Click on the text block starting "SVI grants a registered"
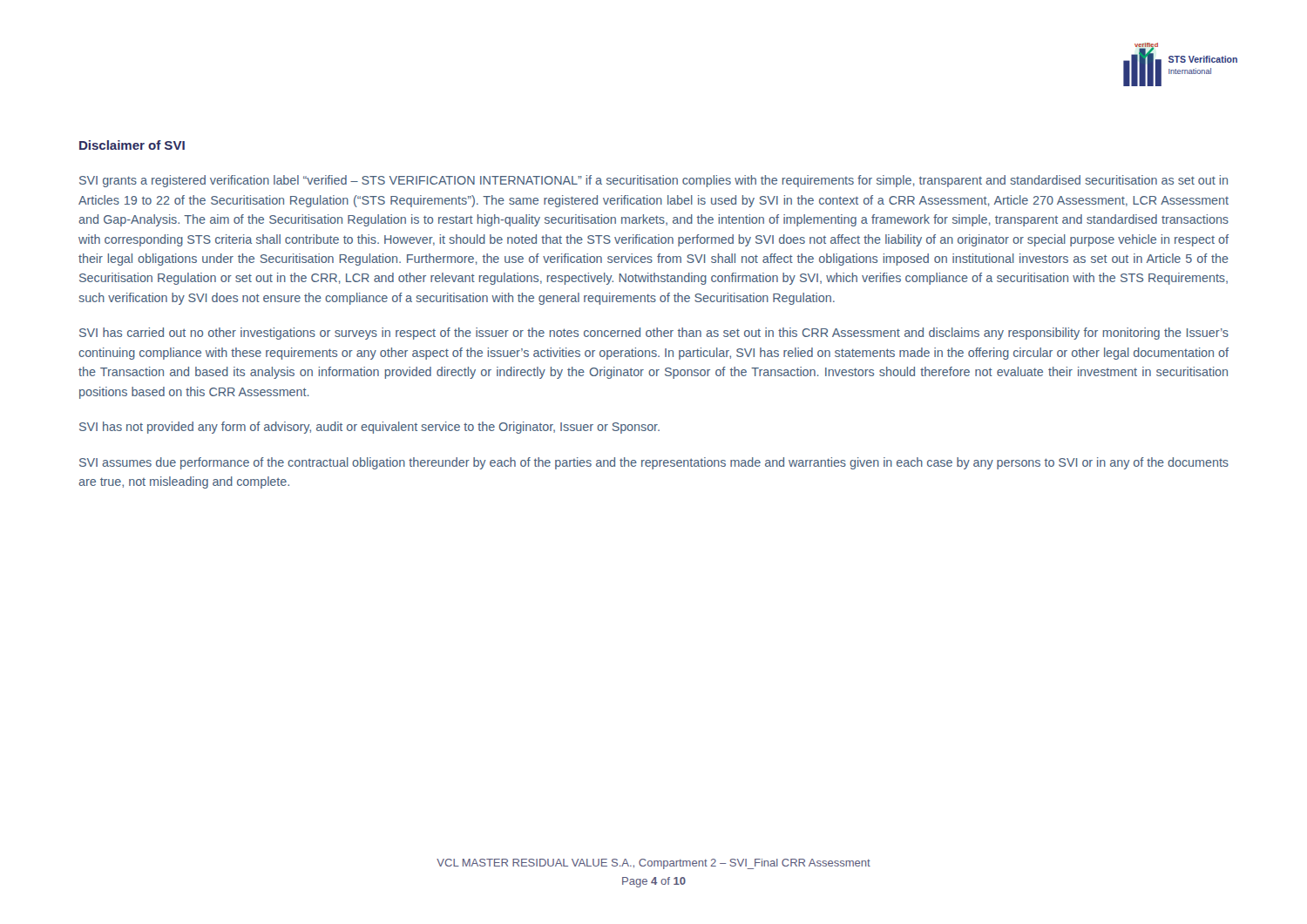 coord(654,239)
